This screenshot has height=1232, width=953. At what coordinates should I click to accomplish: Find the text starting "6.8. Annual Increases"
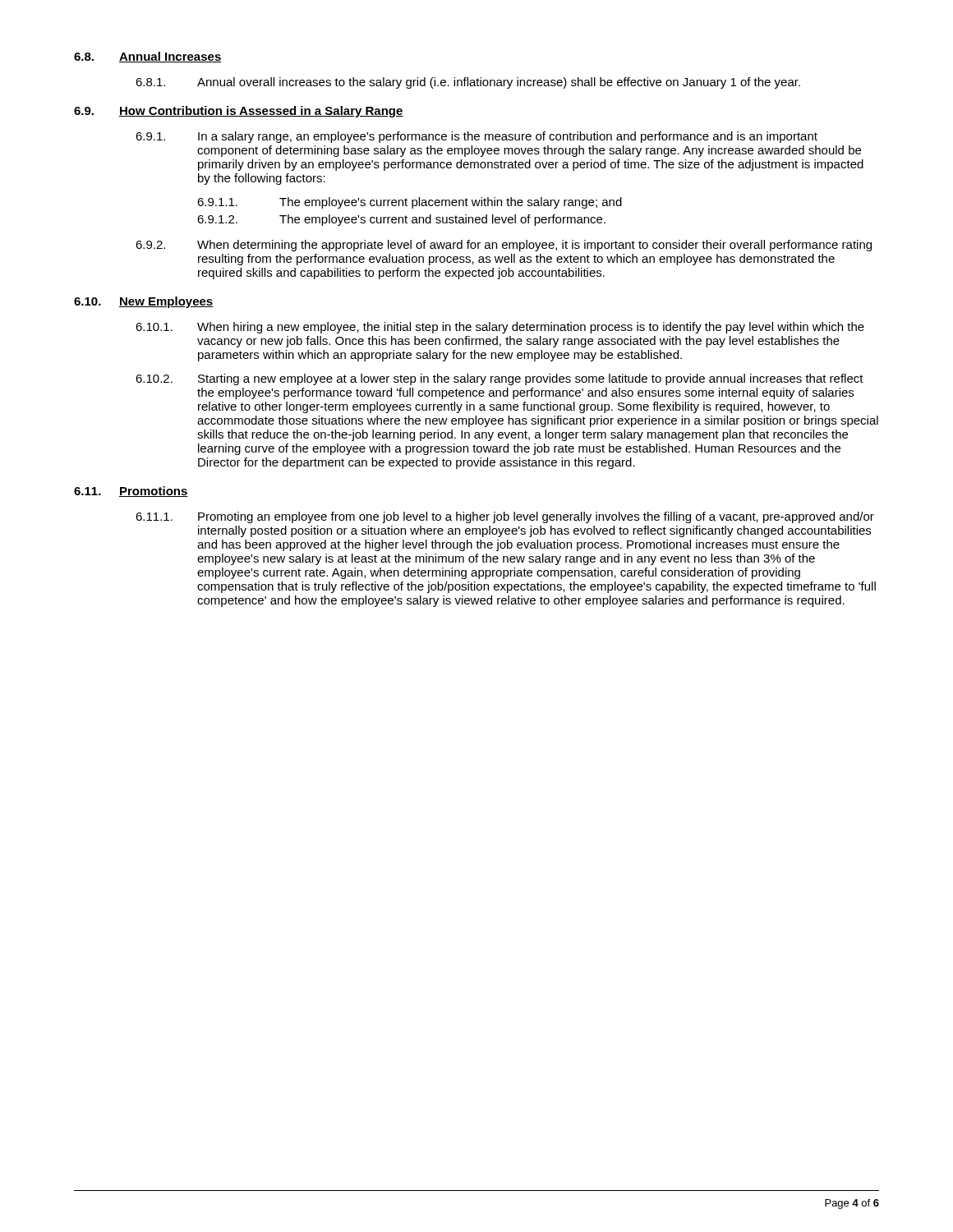148,56
